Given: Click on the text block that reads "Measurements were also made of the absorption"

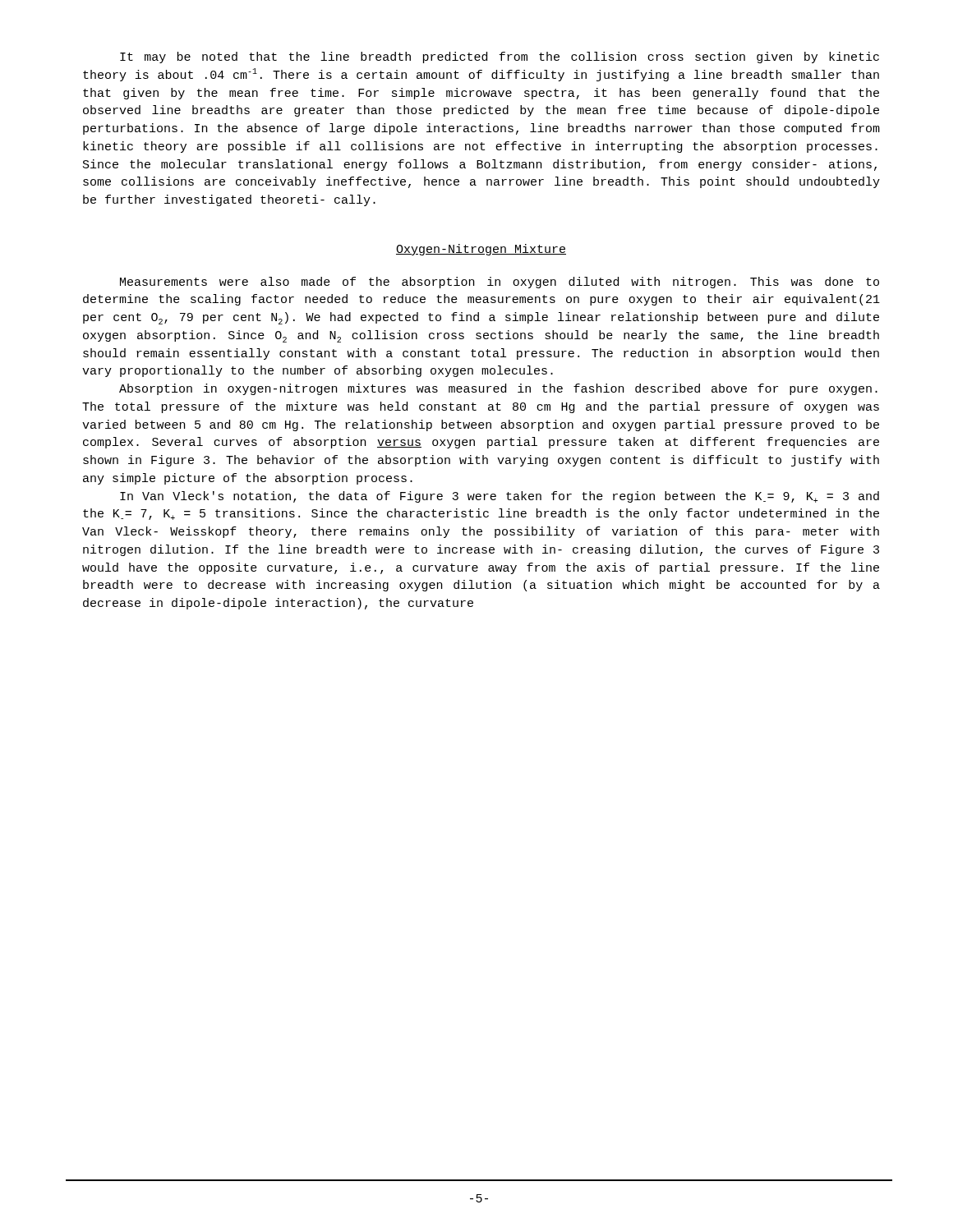Looking at the screenshot, I should point(481,444).
